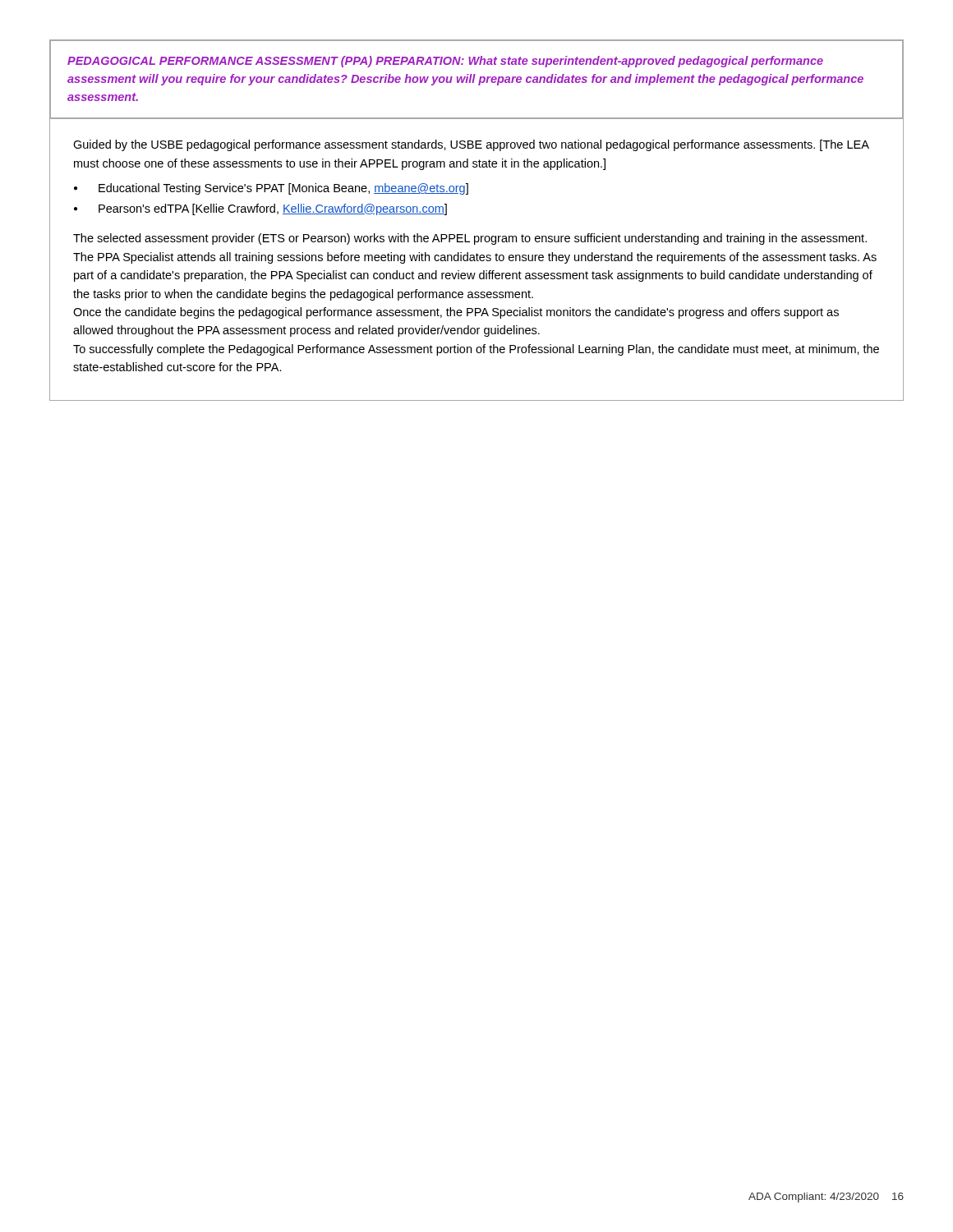
Task: Navigate to the region starting "Guided by the USBE pedagogical"
Action: 476,154
